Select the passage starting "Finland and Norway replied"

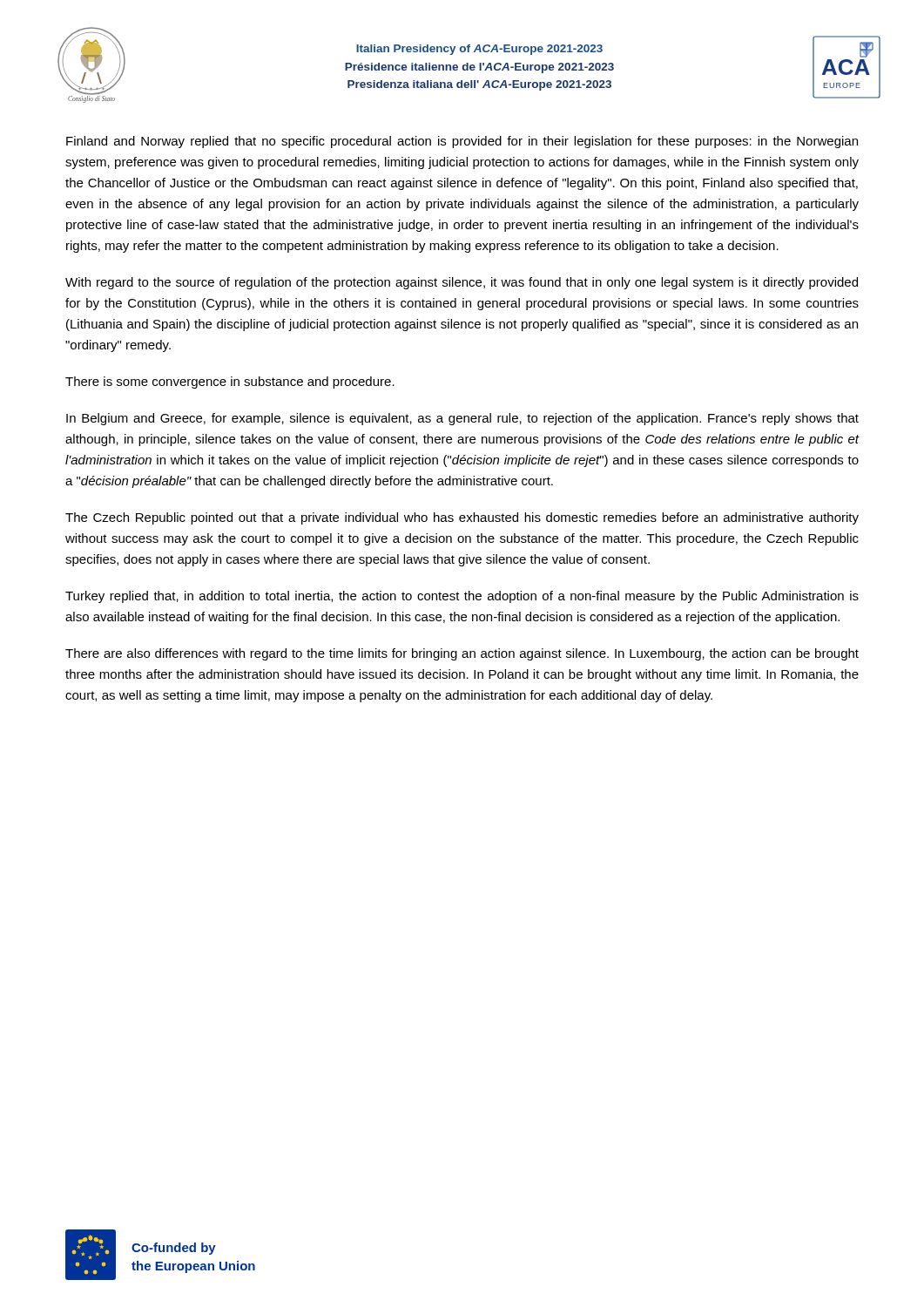point(462,193)
